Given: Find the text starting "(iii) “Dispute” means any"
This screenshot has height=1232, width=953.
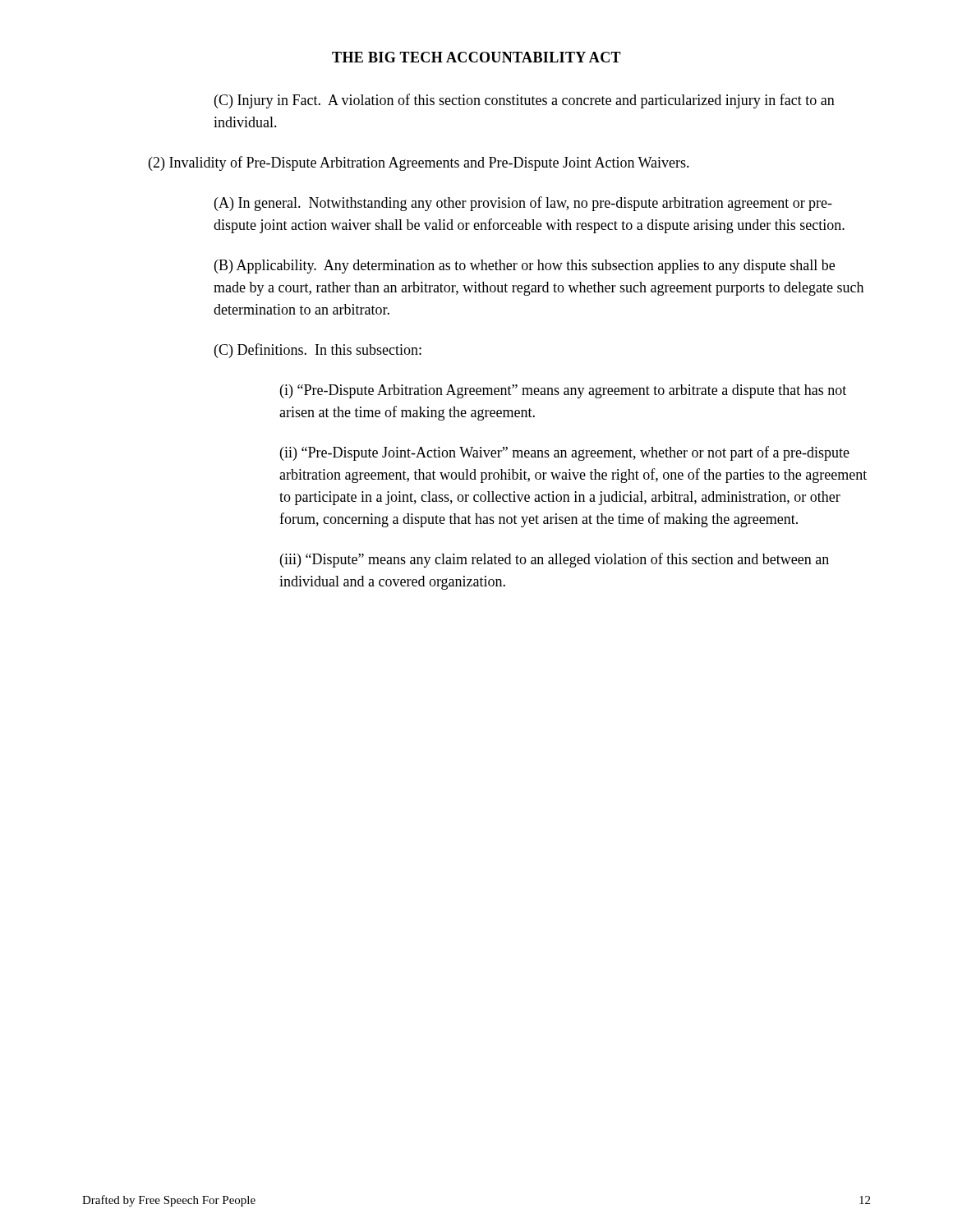Looking at the screenshot, I should [554, 570].
